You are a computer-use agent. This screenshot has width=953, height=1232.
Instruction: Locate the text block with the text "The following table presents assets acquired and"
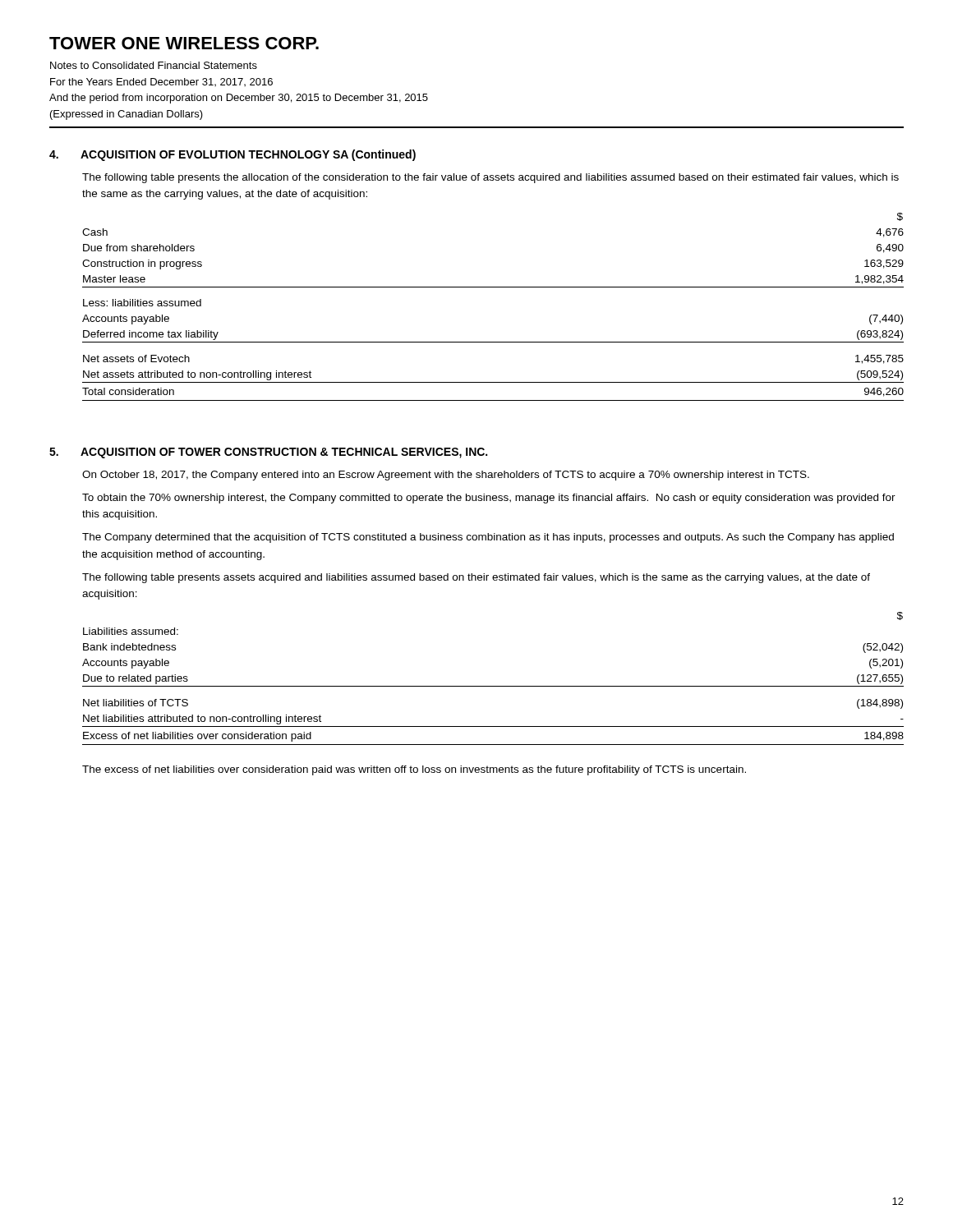tap(476, 585)
